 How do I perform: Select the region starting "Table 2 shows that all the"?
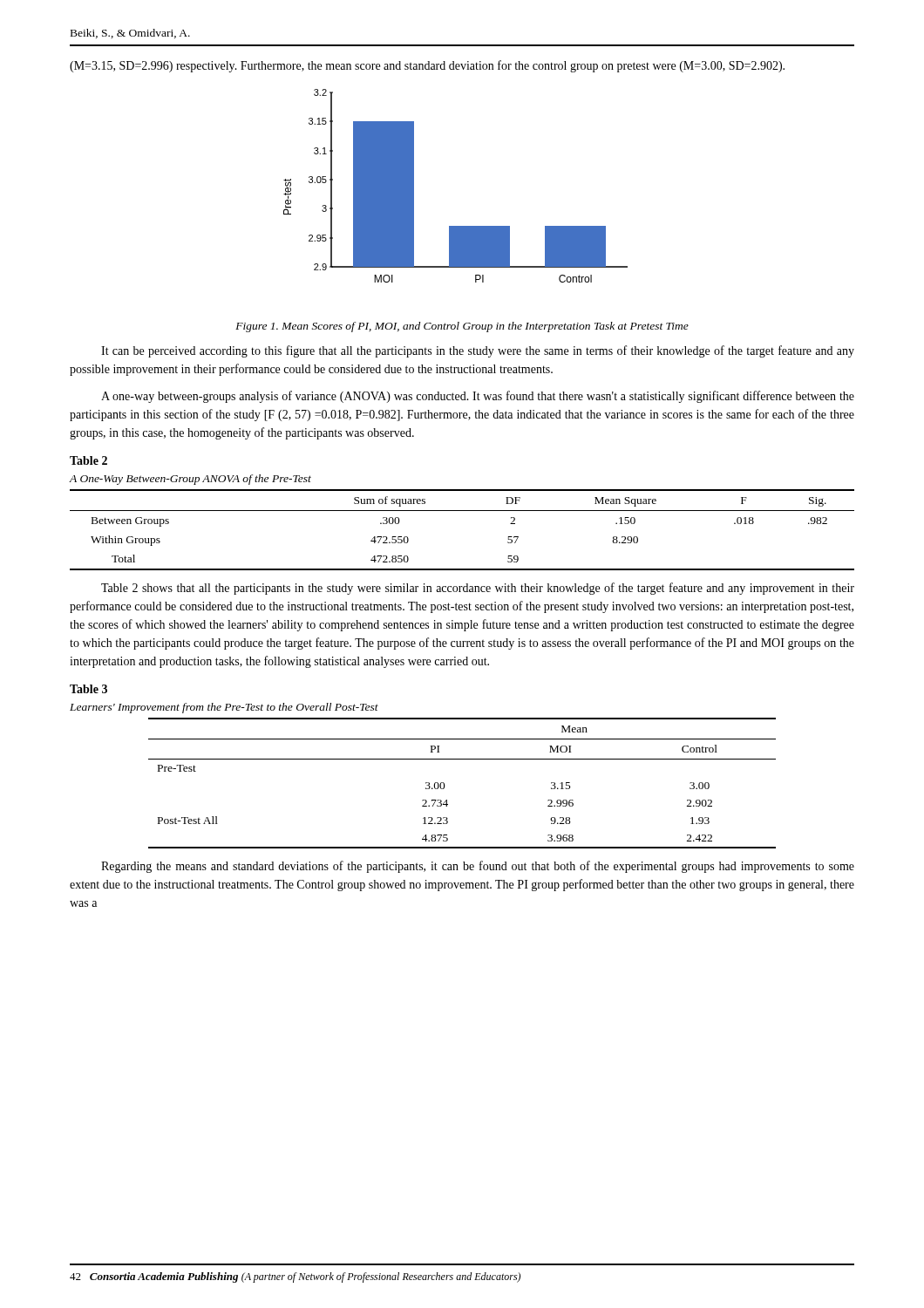click(x=462, y=625)
